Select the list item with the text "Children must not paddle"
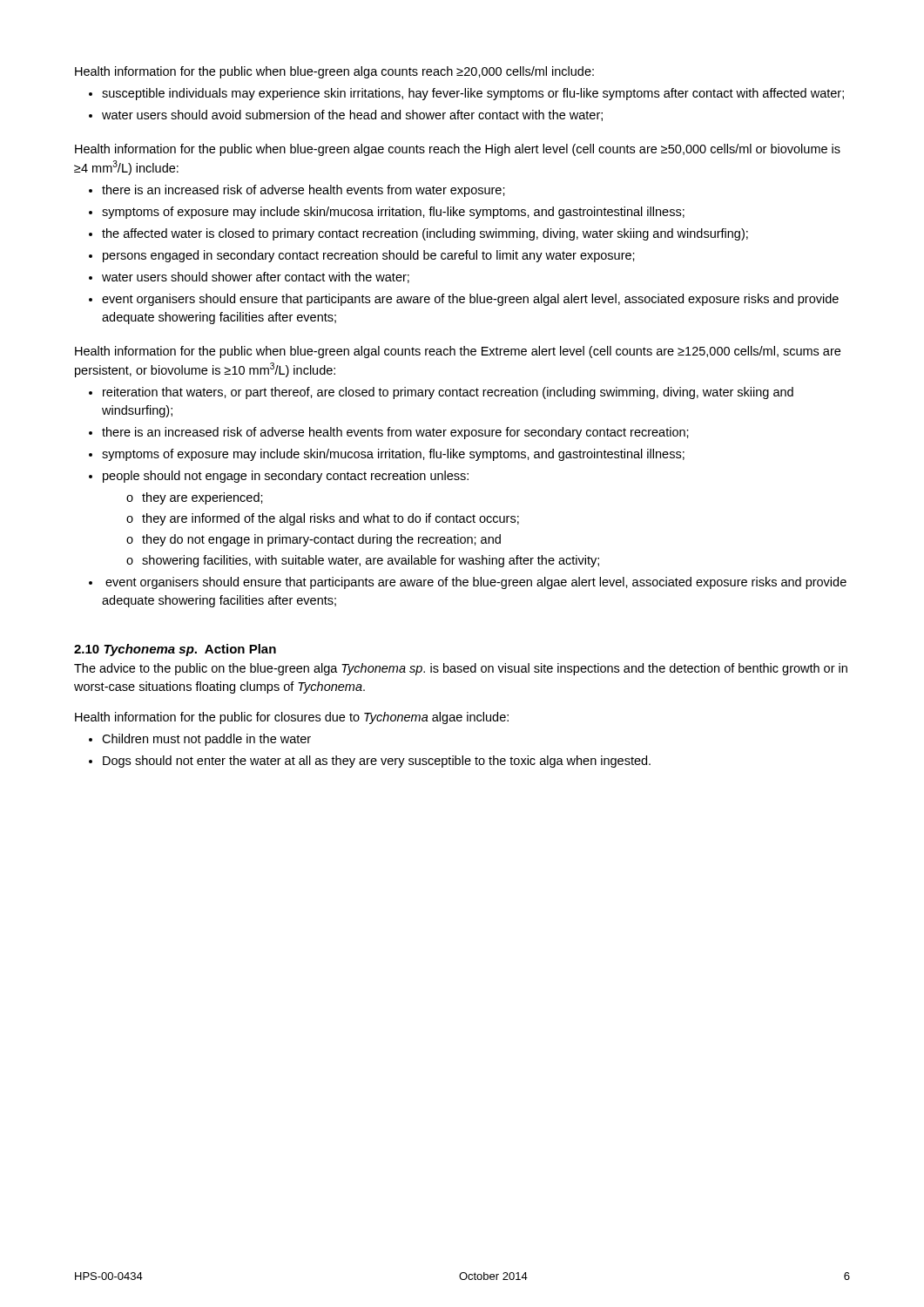This screenshot has width=924, height=1307. point(462,750)
